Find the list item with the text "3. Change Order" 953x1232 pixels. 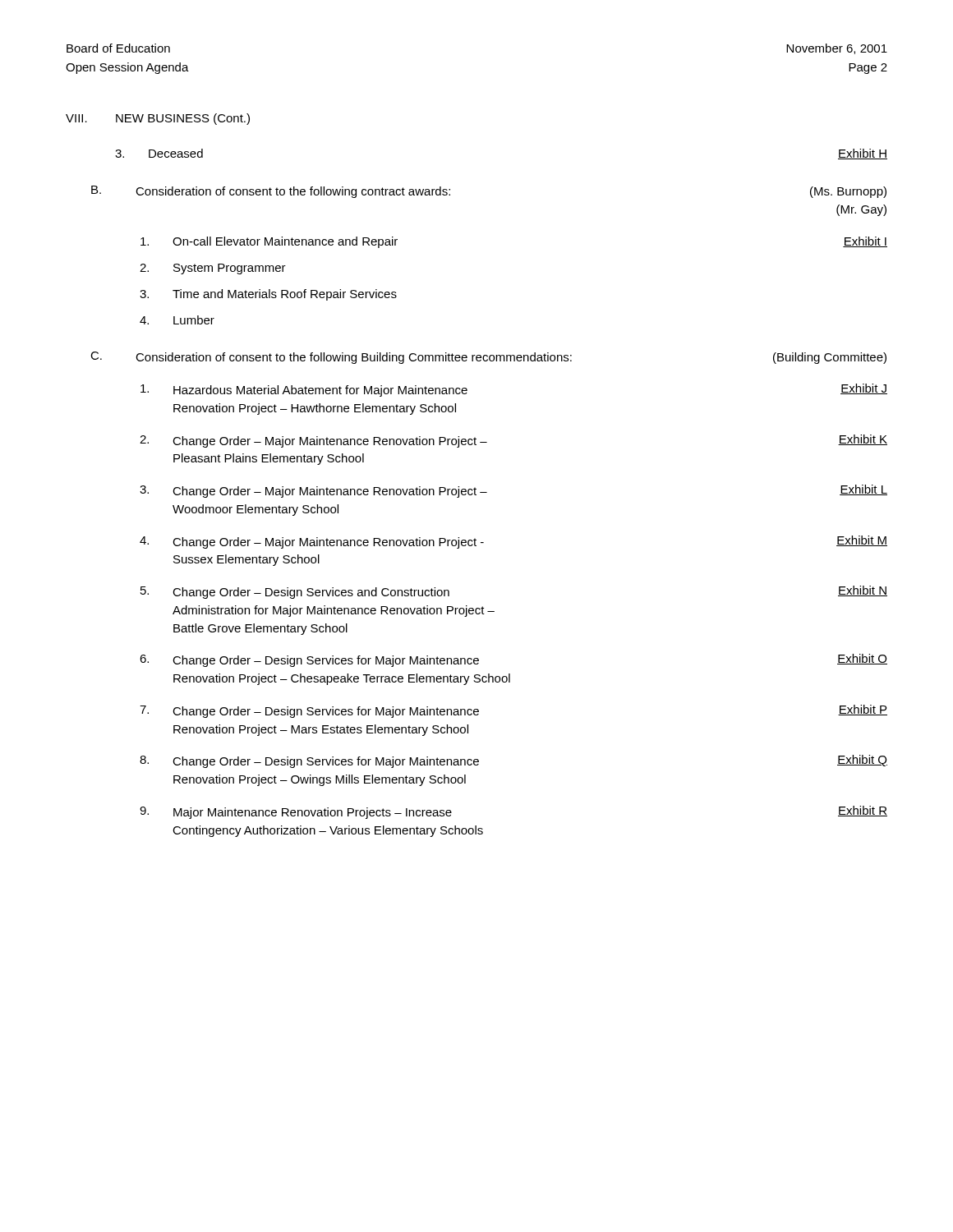tap(476, 500)
